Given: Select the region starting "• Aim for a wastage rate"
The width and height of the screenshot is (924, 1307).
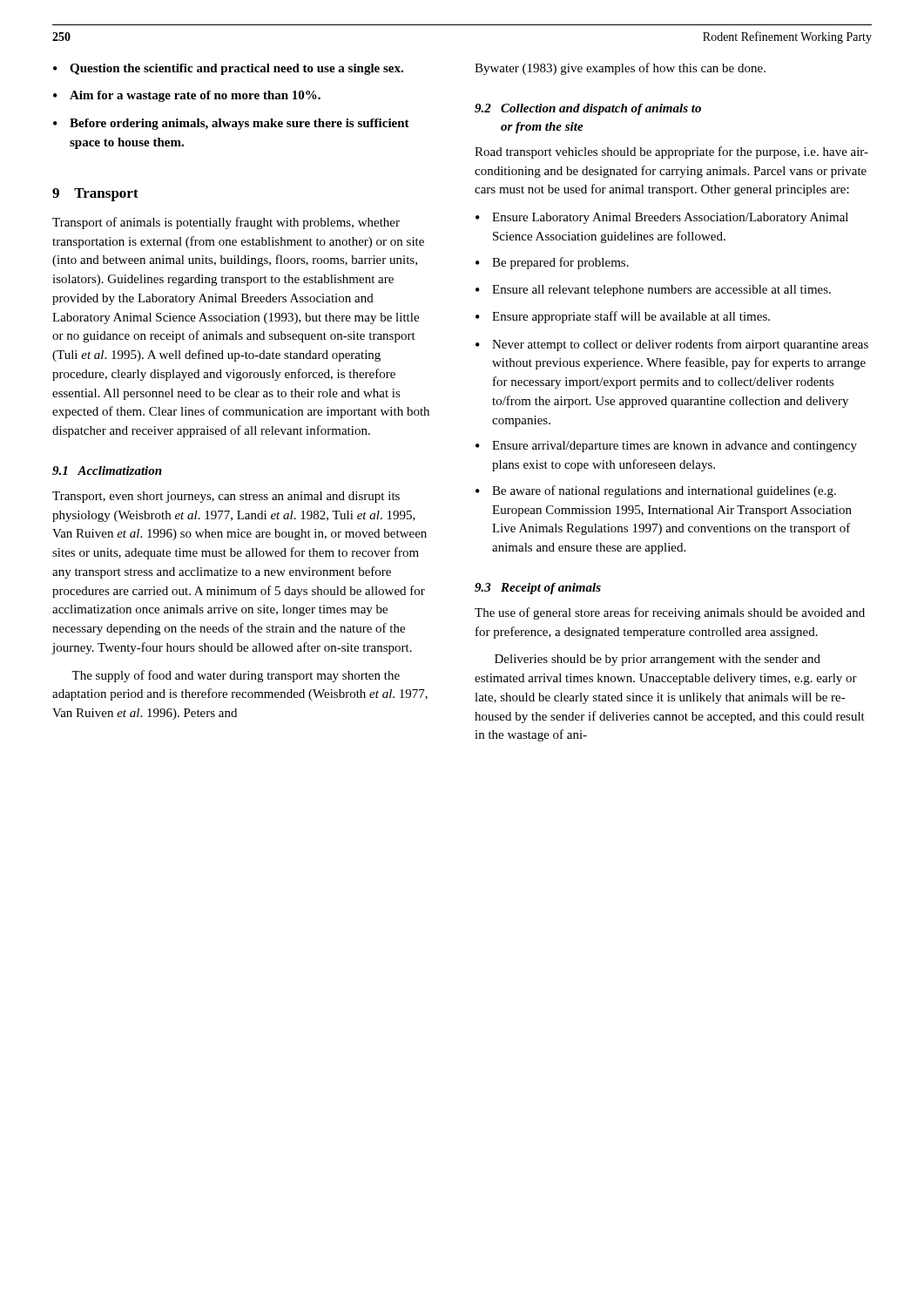Looking at the screenshot, I should 242,97.
